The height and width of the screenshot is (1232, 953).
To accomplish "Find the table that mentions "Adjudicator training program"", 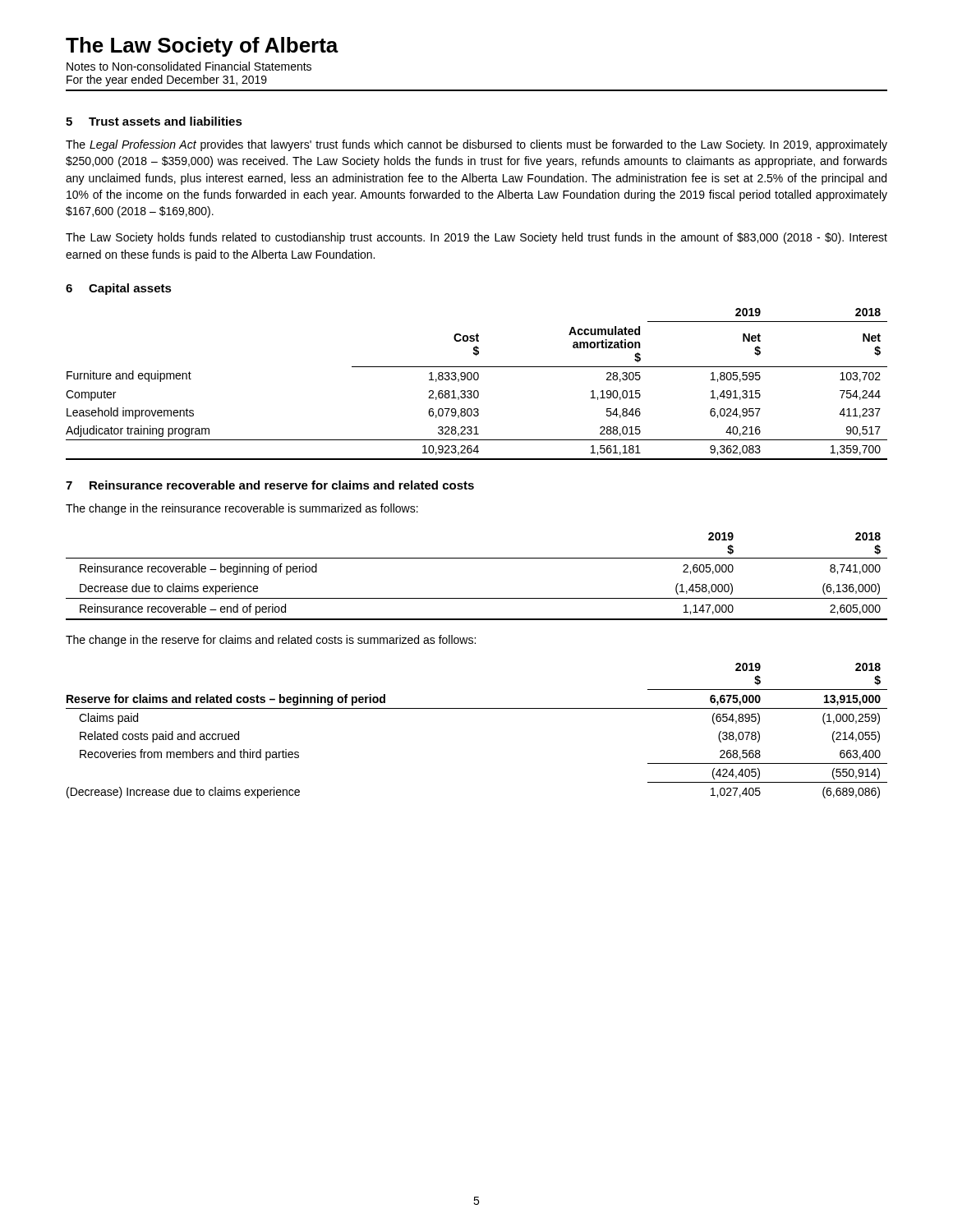I will (476, 381).
